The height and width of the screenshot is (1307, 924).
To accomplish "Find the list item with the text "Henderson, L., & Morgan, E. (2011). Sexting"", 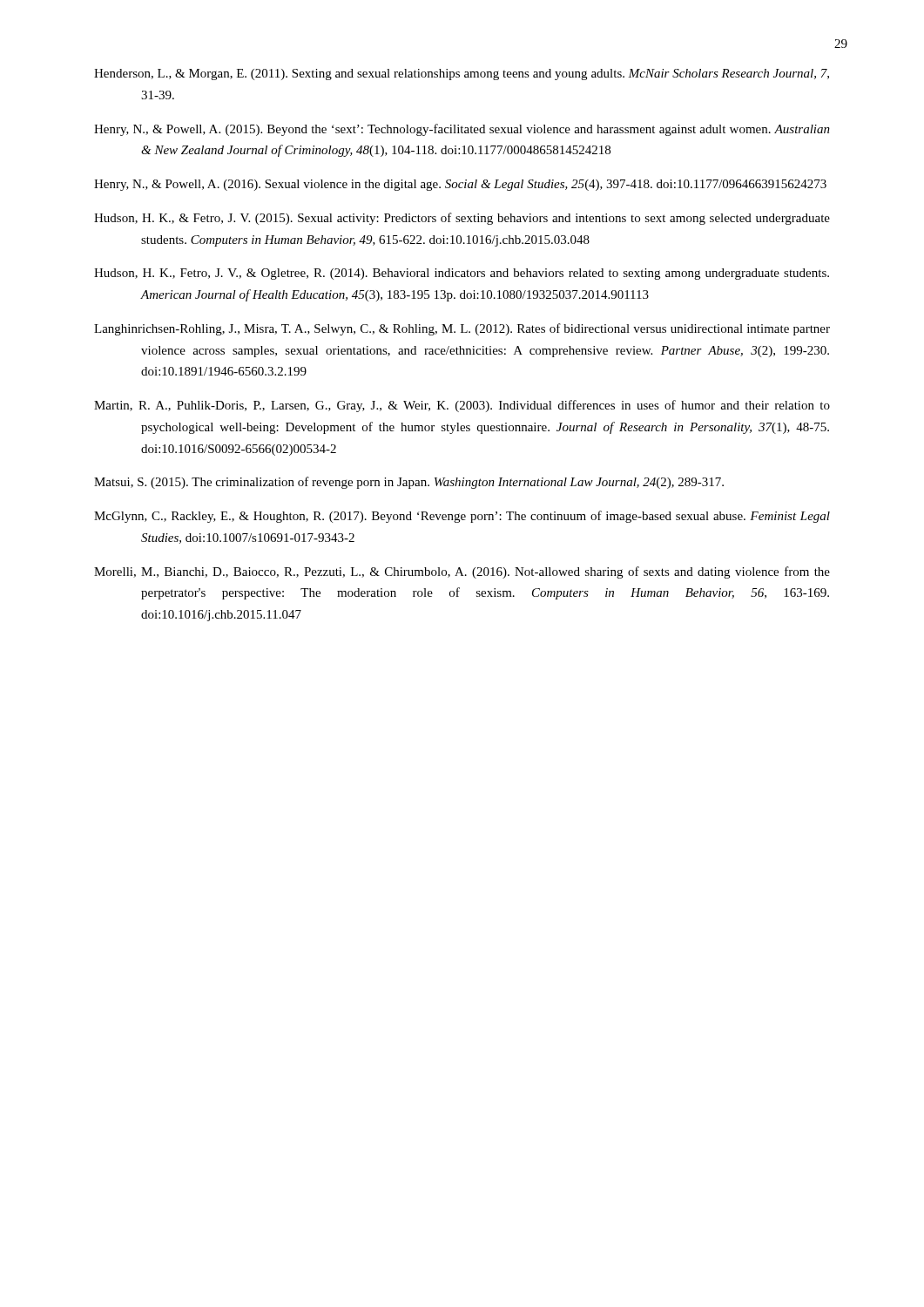I will click(462, 84).
